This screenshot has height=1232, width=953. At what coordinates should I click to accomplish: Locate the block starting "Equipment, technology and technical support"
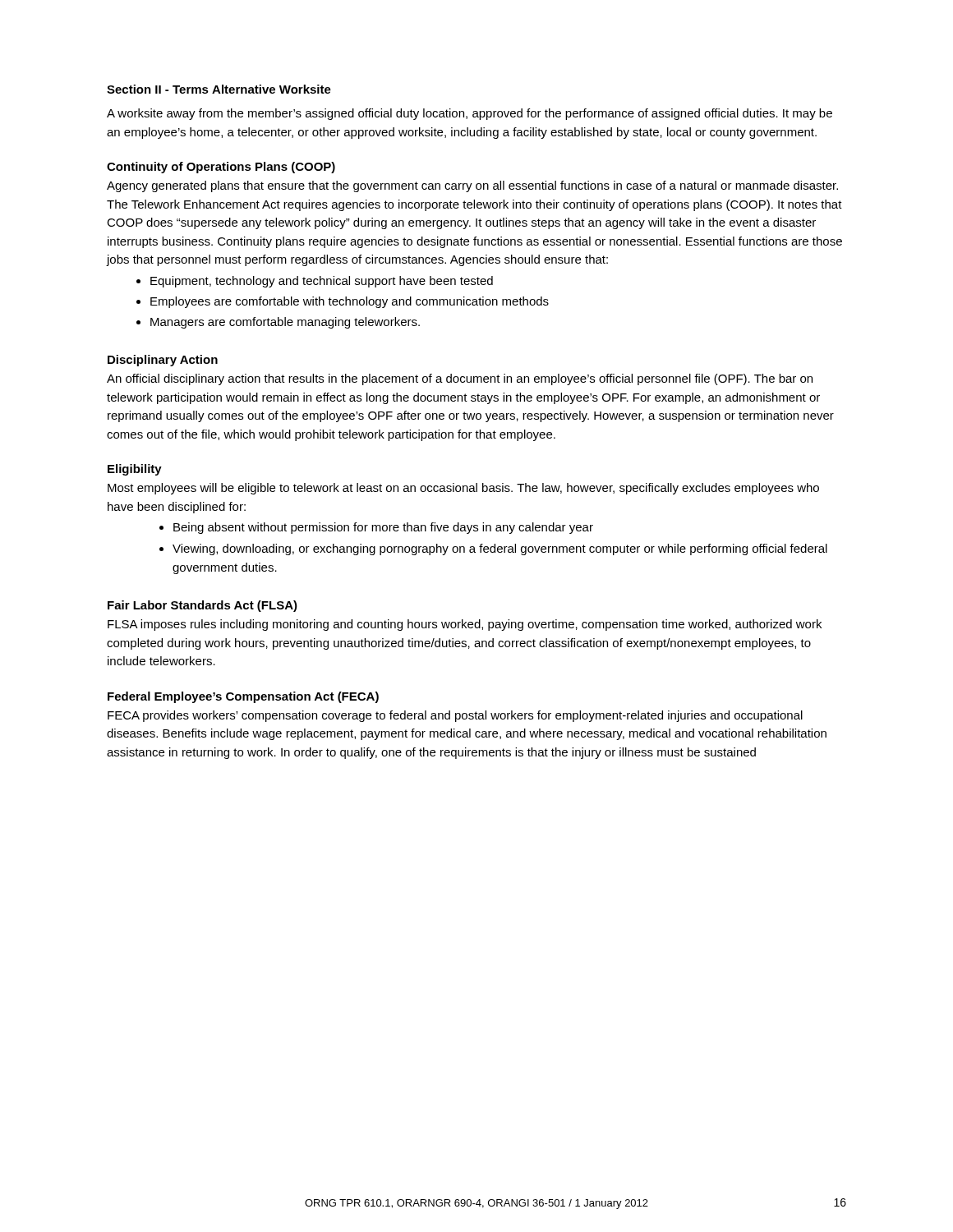tap(476, 280)
